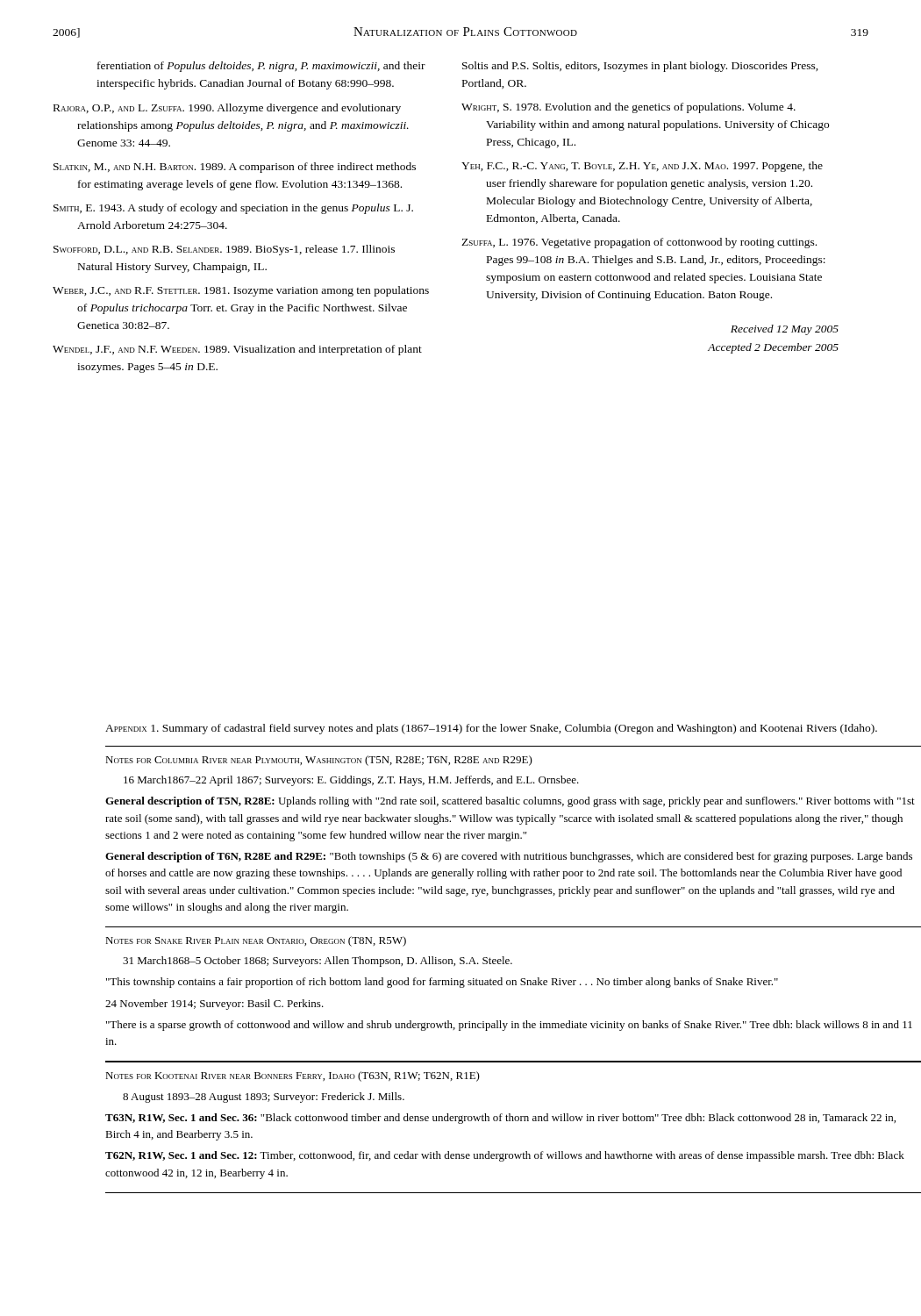Find the text block that says ""There is a sparse growth of cottonwood and"
The image size is (921, 1316).
coord(509,1033)
